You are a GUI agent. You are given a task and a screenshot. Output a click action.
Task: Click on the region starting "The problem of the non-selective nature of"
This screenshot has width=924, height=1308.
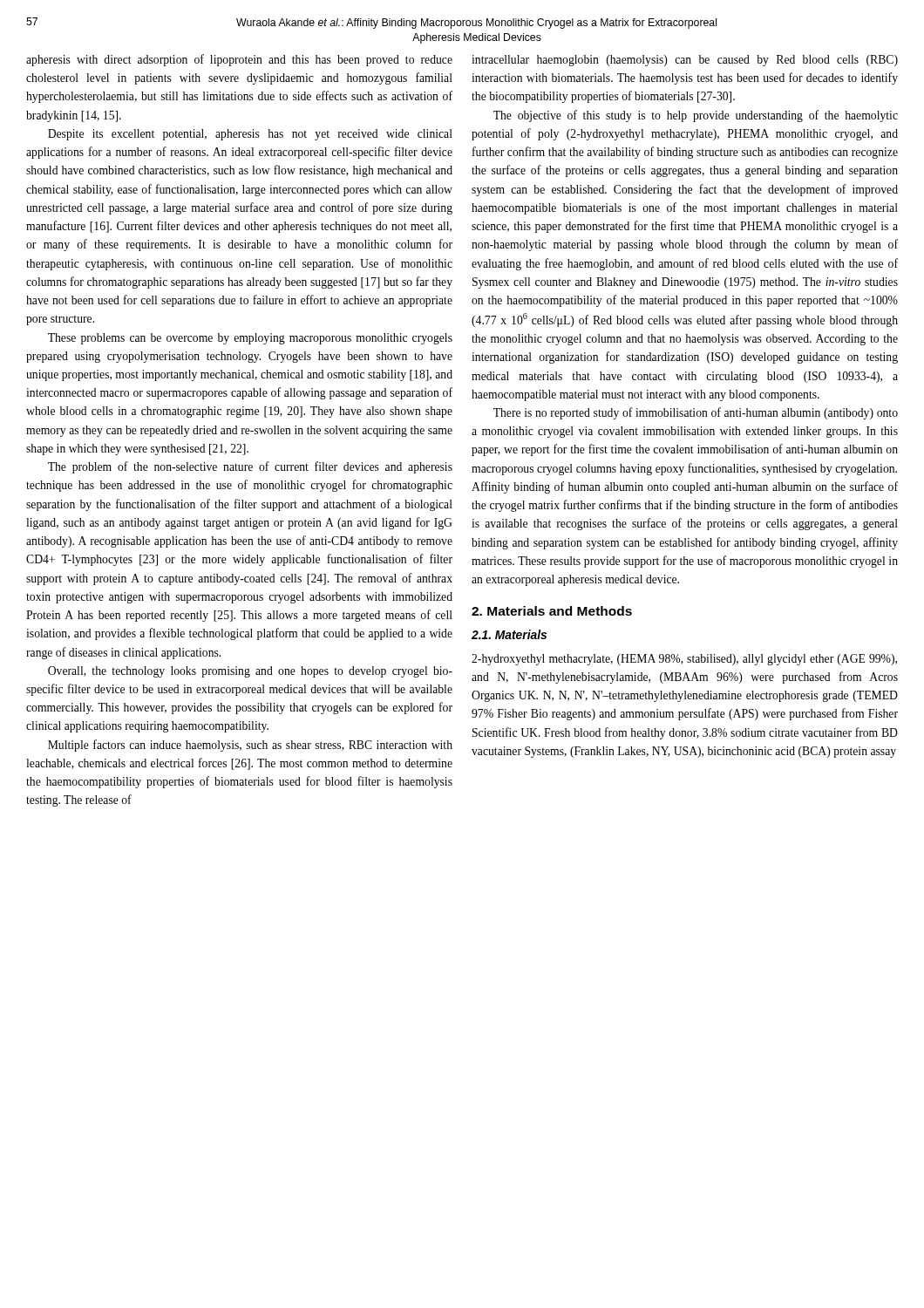(239, 560)
